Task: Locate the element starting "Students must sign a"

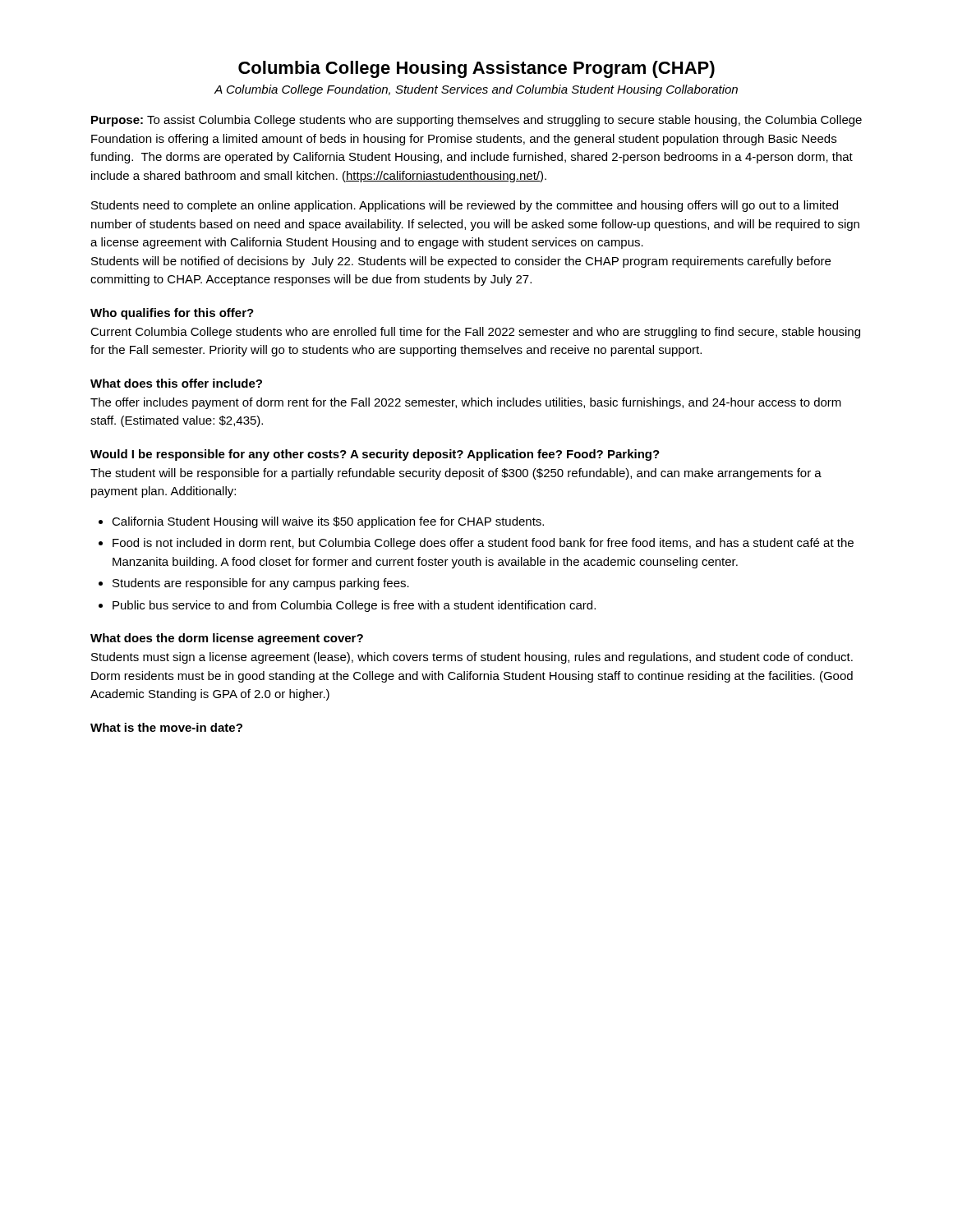Action: (472, 675)
